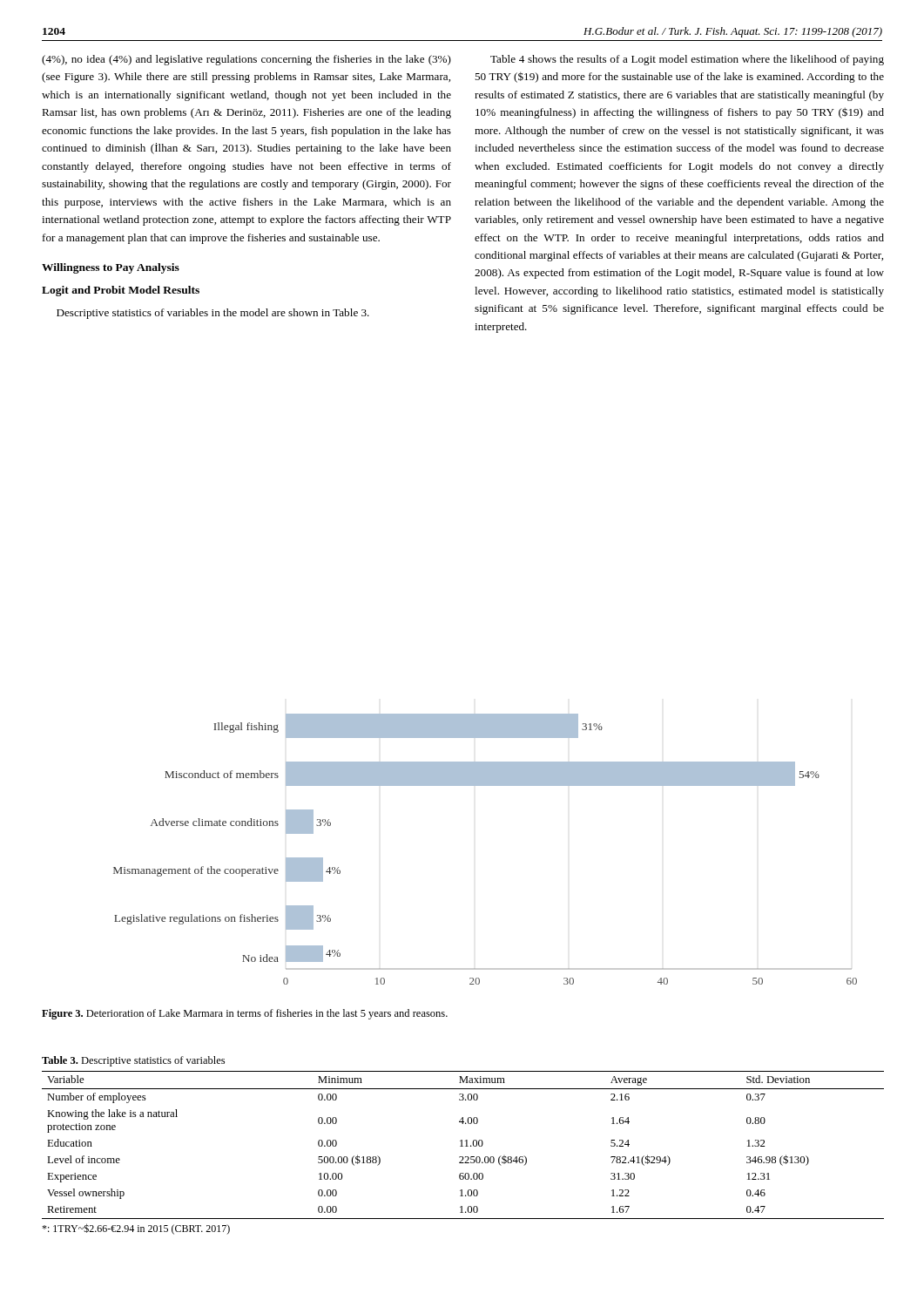Select the block starting "Table 3. Descriptive statistics of variables"
Image resolution: width=924 pixels, height=1307 pixels.
pos(134,1060)
